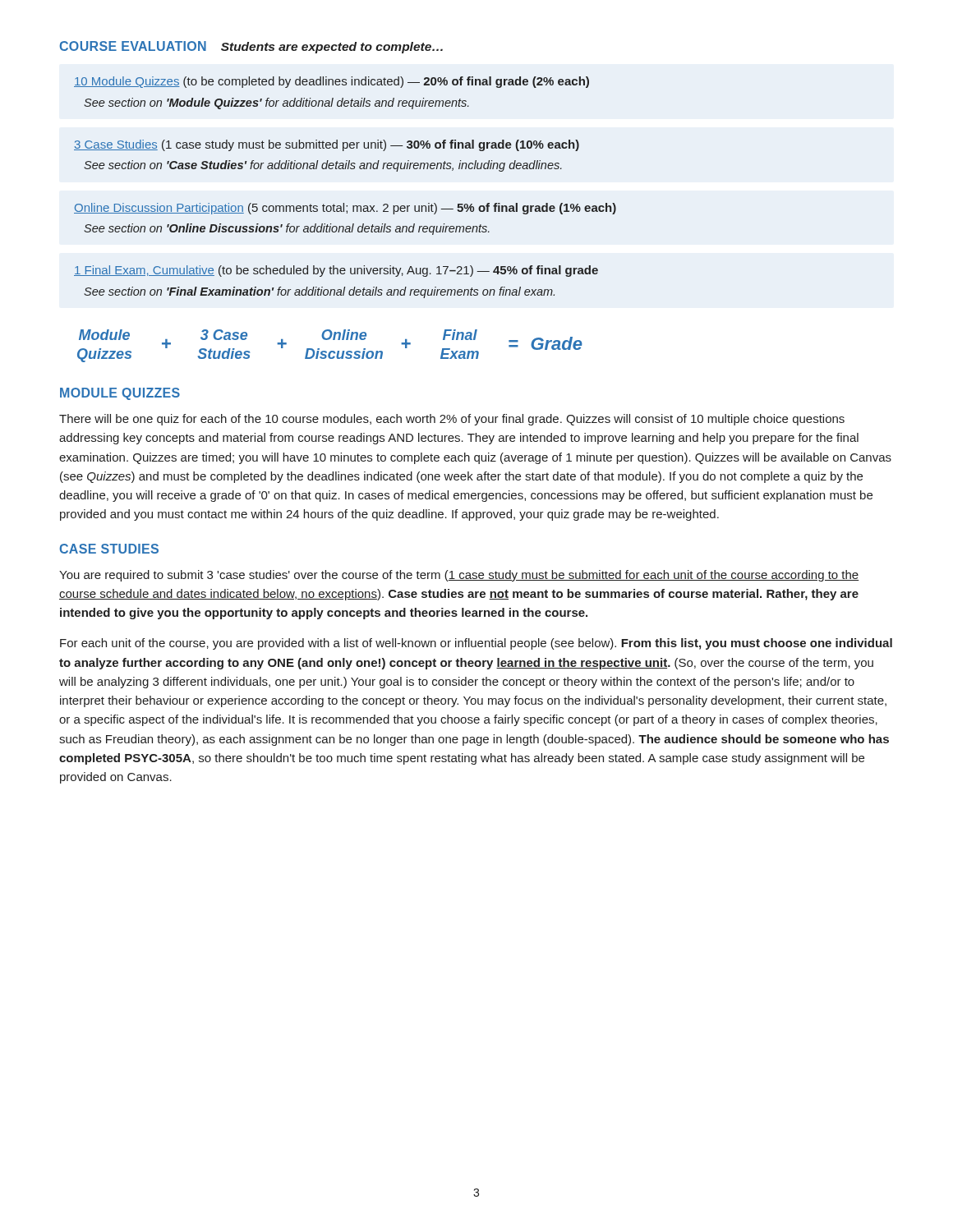Navigate to the block starting "There will be one"
This screenshot has height=1232, width=953.
[476, 466]
